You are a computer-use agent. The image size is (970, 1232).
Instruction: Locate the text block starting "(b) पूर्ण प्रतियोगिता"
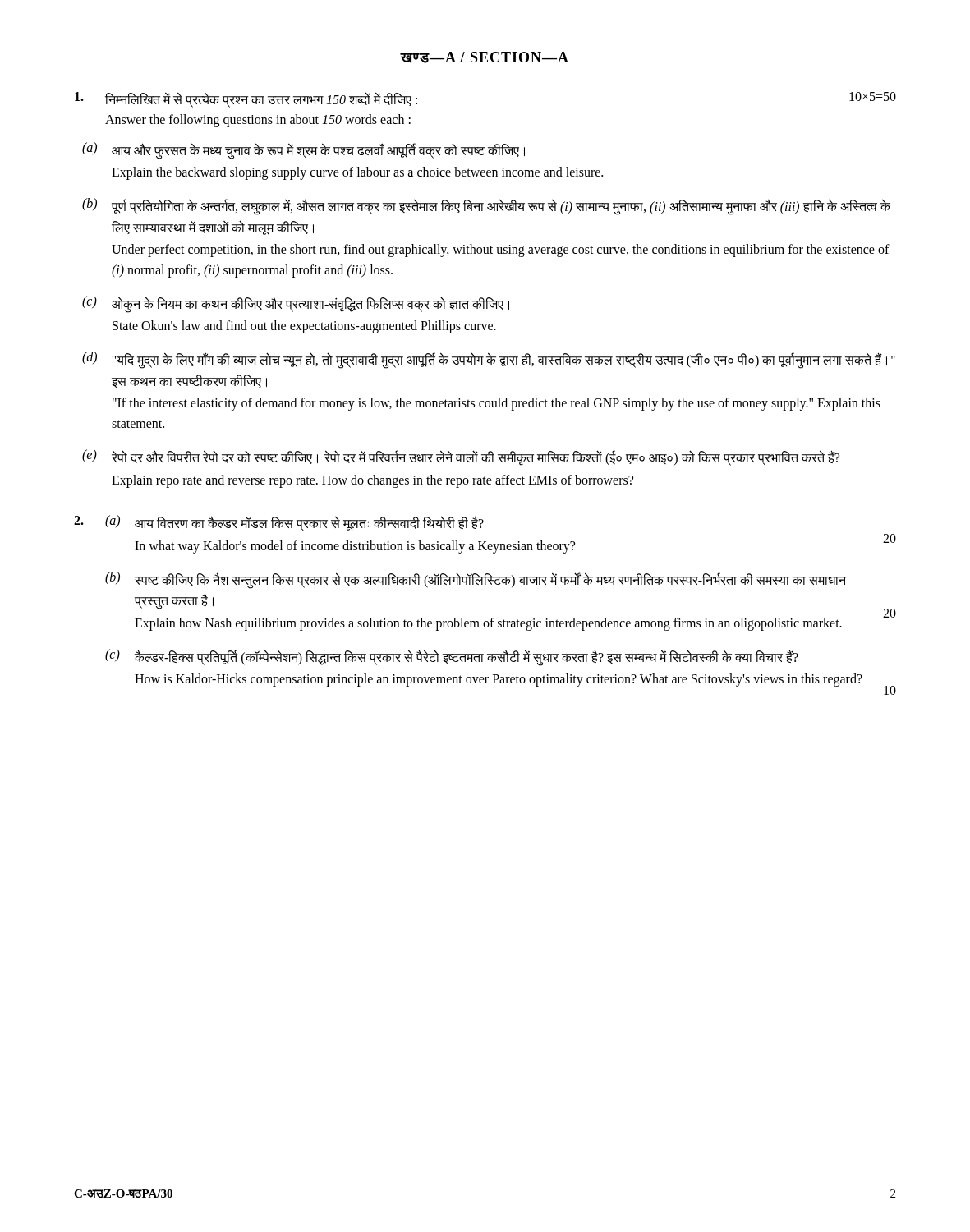[x=489, y=238]
